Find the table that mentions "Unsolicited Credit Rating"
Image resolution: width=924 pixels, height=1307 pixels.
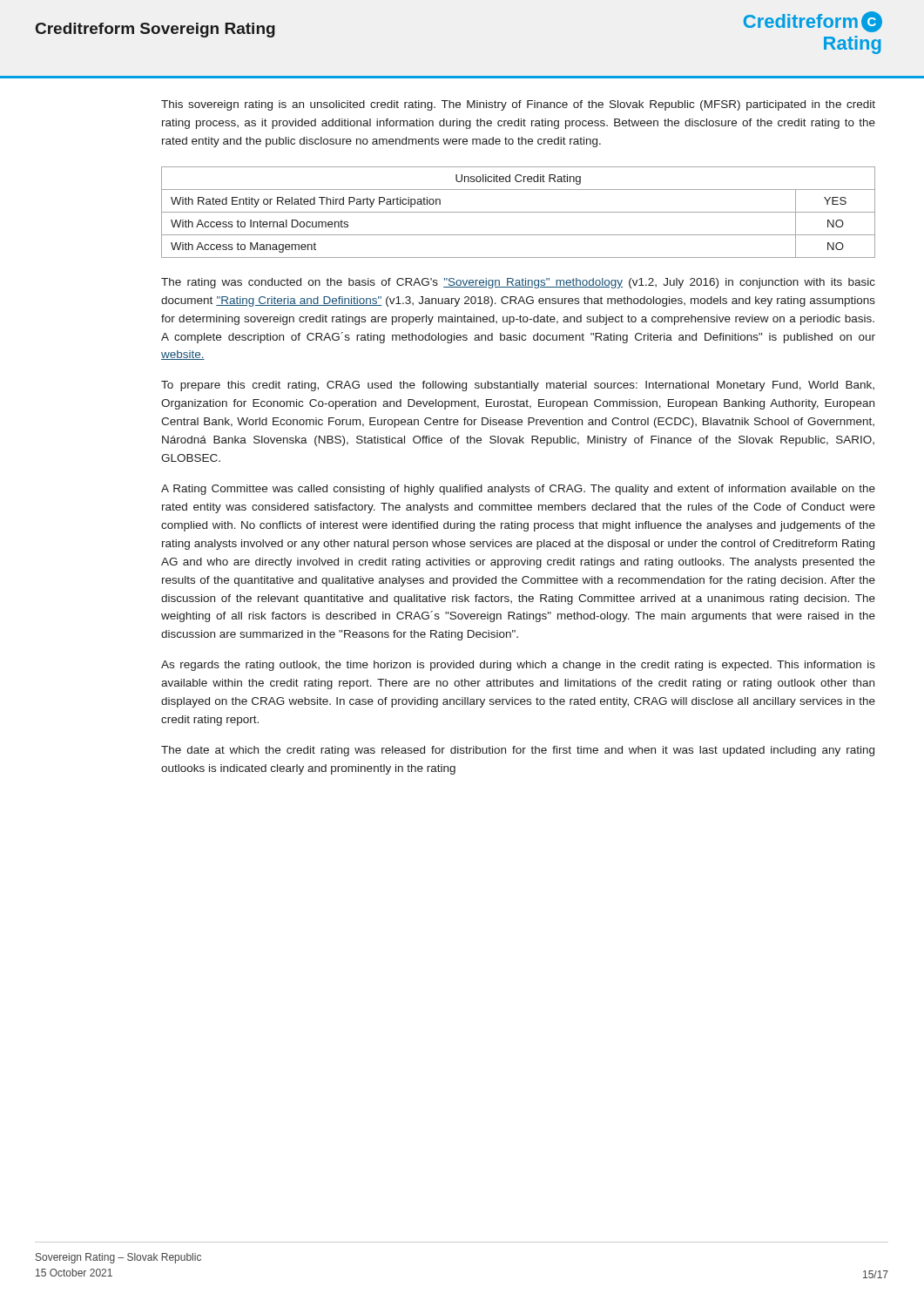click(518, 212)
